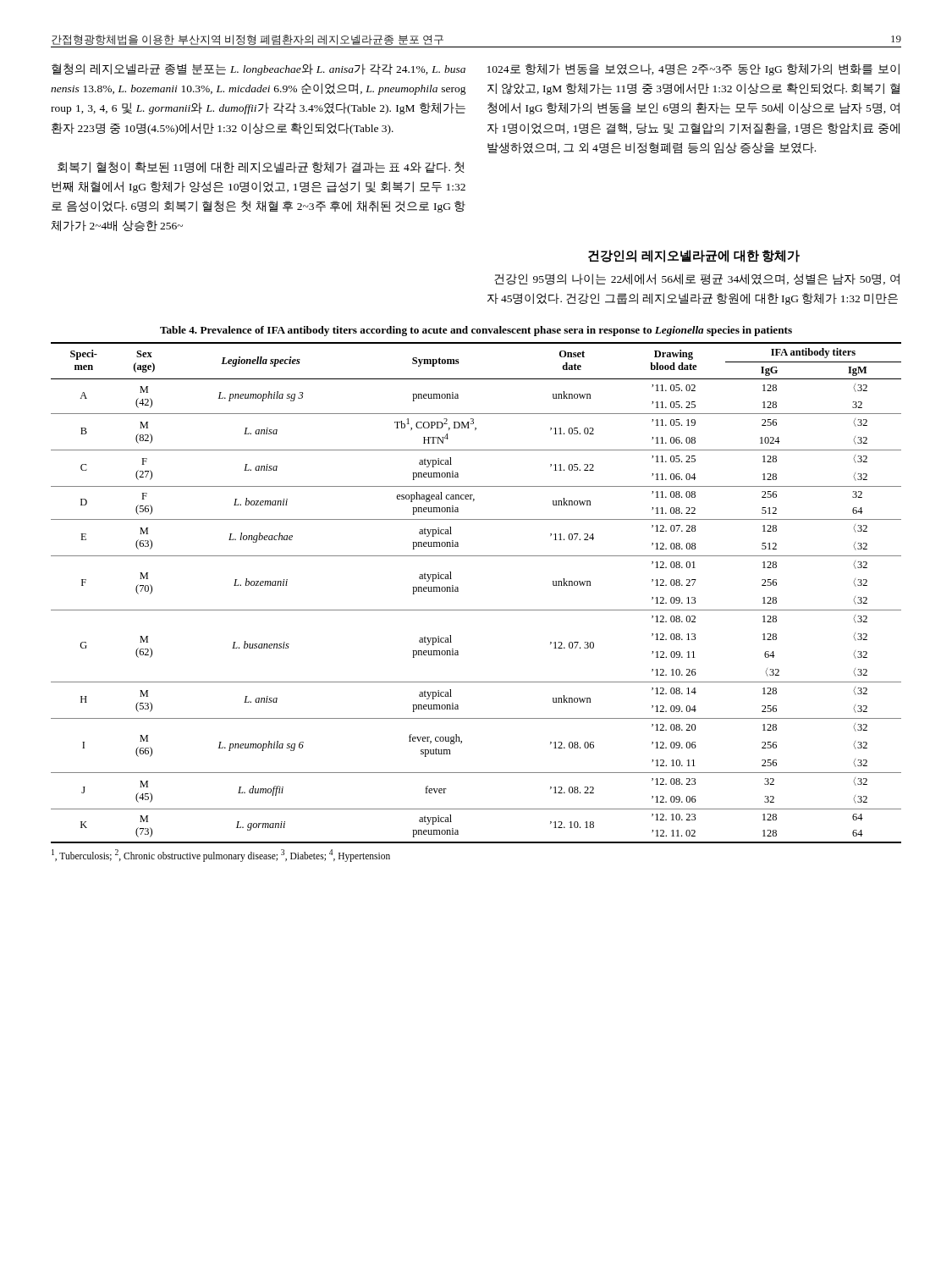Locate the text block that says "회복기 혈청이 확보된"
The width and height of the screenshot is (952, 1270).
(x=258, y=197)
